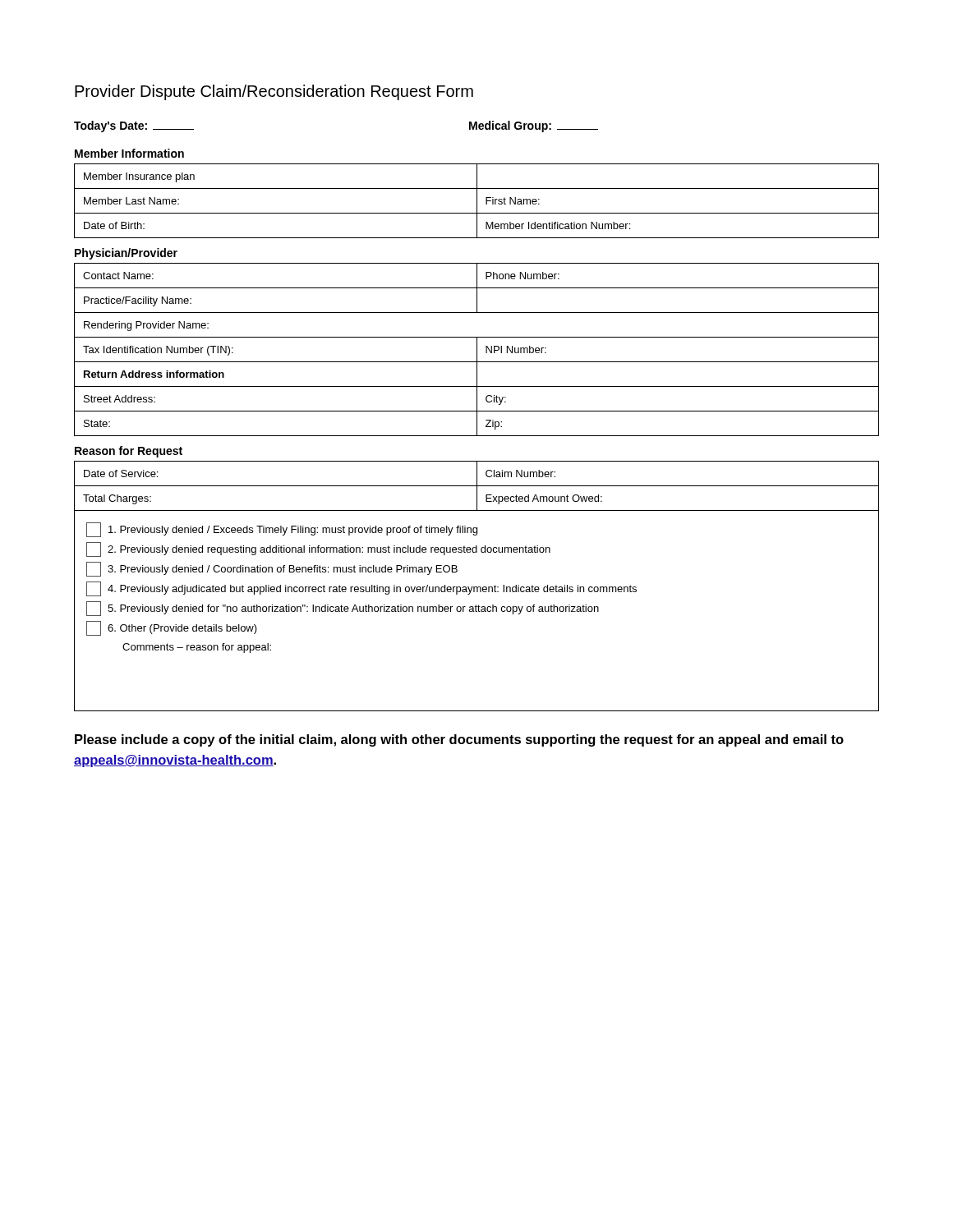Screen dimensions: 1232x953
Task: Point to "Member Information"
Action: point(129,154)
